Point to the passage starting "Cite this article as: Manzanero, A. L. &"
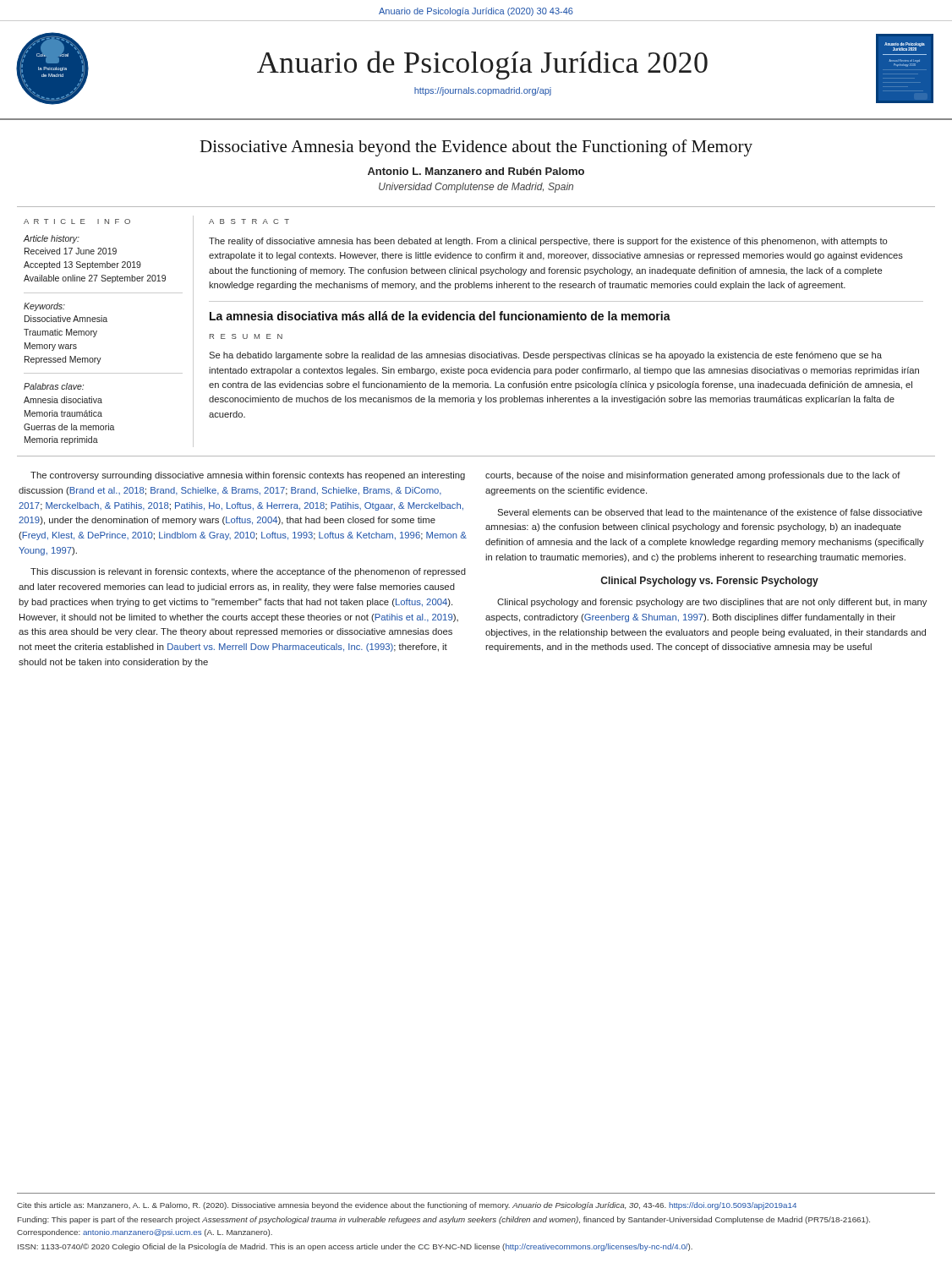Image resolution: width=952 pixels, height=1268 pixels. [407, 1205]
